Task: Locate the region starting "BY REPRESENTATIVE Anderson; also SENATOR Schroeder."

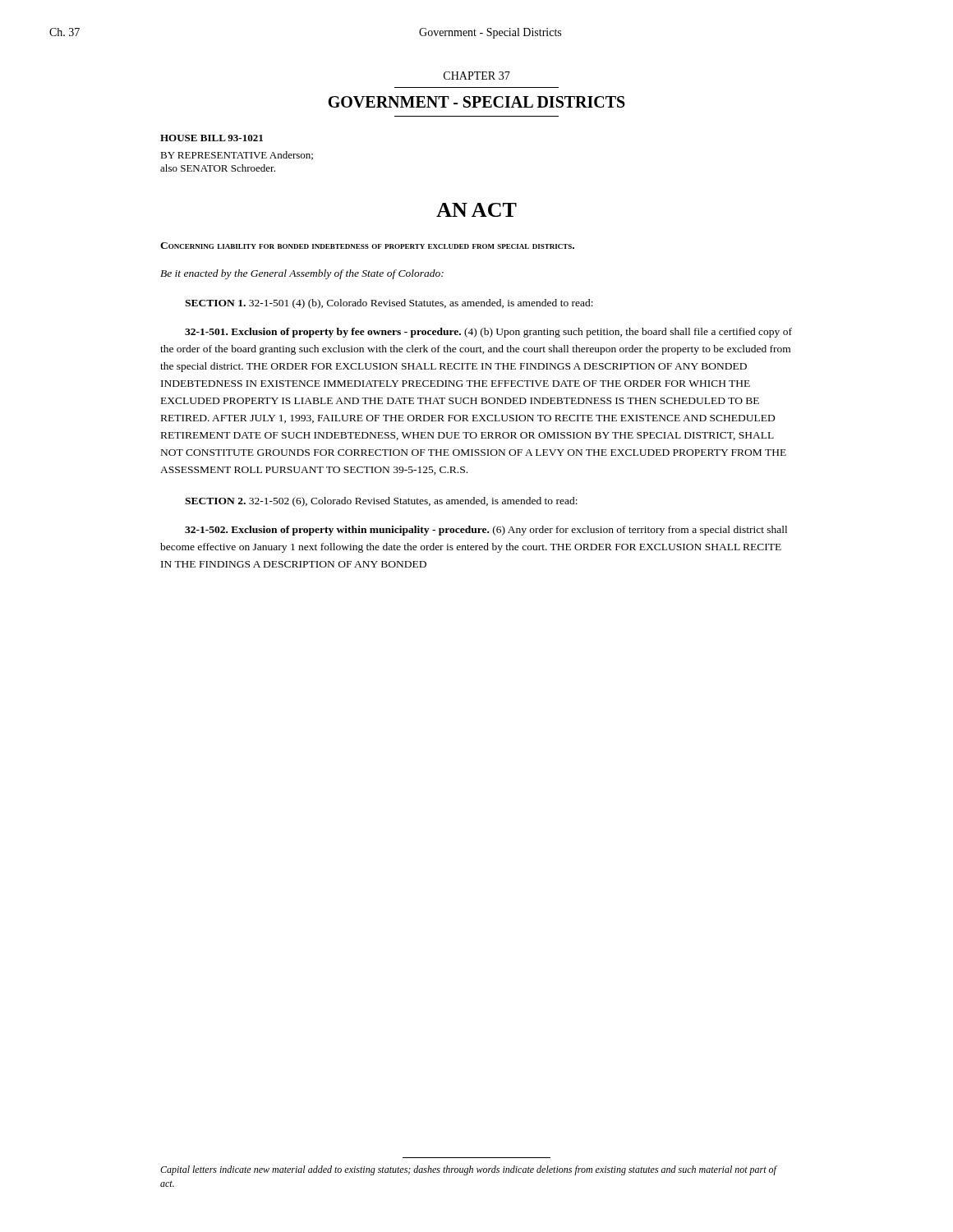Action: click(237, 161)
